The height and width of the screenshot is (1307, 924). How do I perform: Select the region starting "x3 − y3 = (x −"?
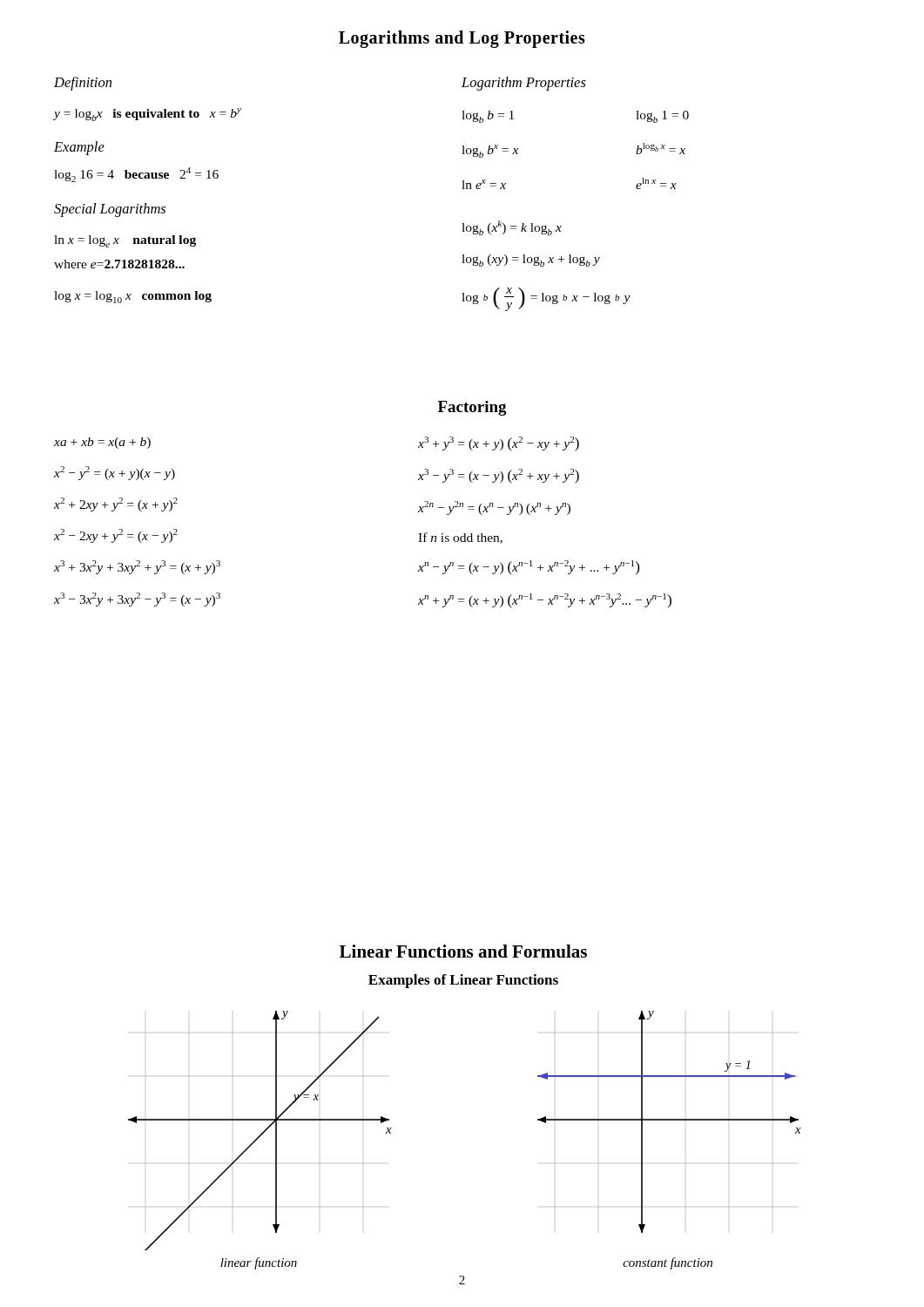pos(499,475)
